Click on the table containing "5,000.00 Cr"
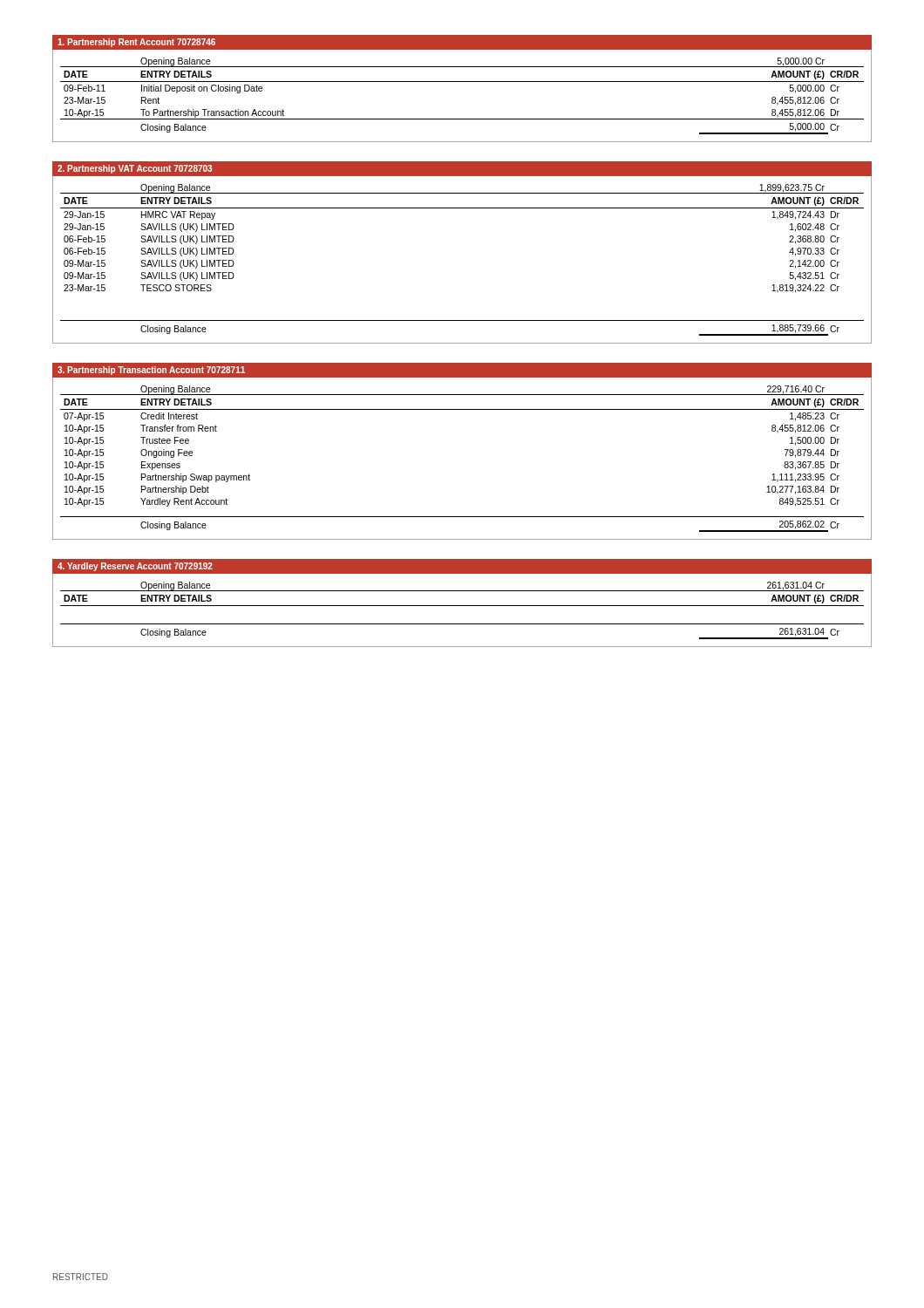Viewport: 924px width, 1308px height. pyautogui.click(x=462, y=96)
